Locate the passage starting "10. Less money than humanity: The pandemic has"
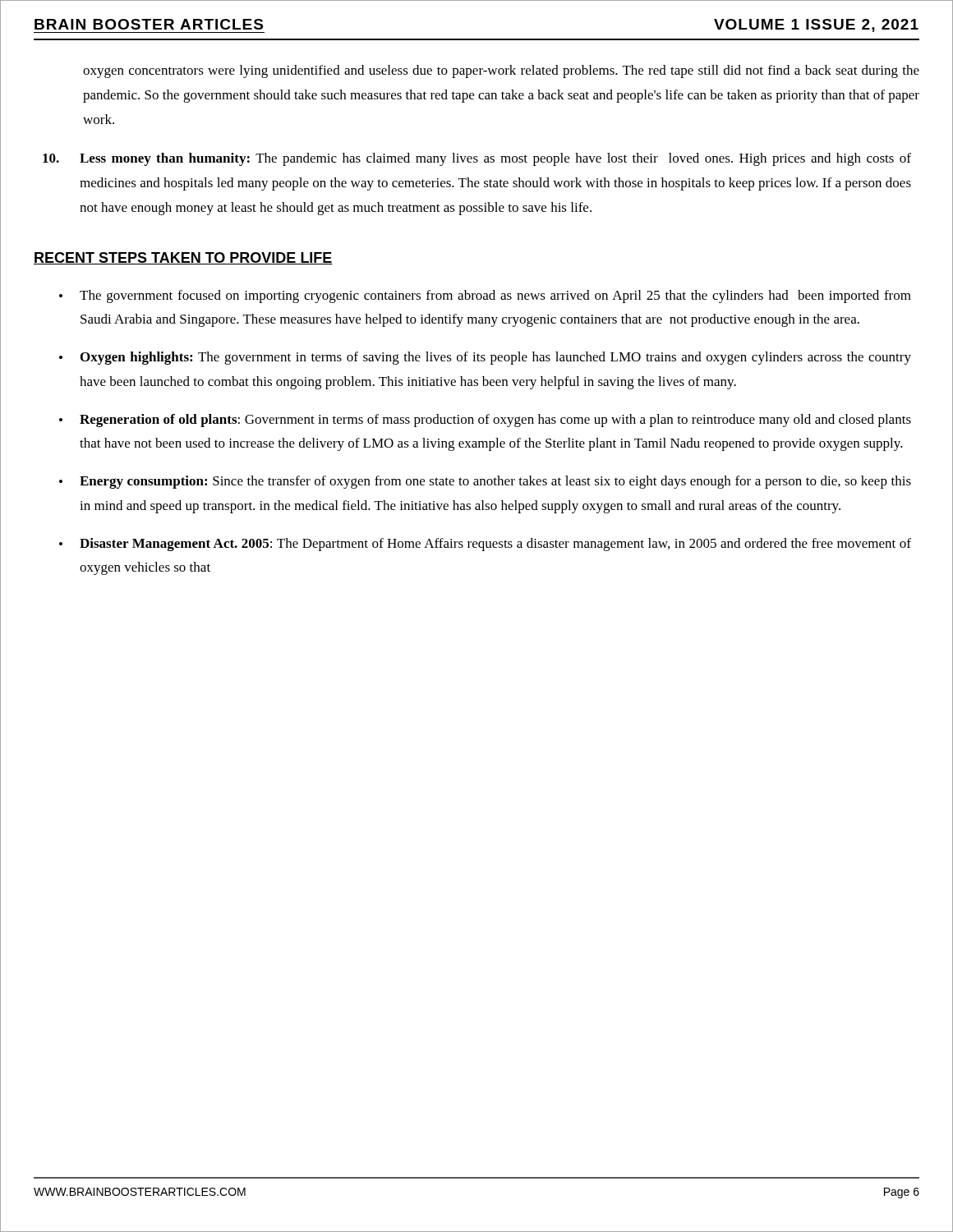 [481, 183]
